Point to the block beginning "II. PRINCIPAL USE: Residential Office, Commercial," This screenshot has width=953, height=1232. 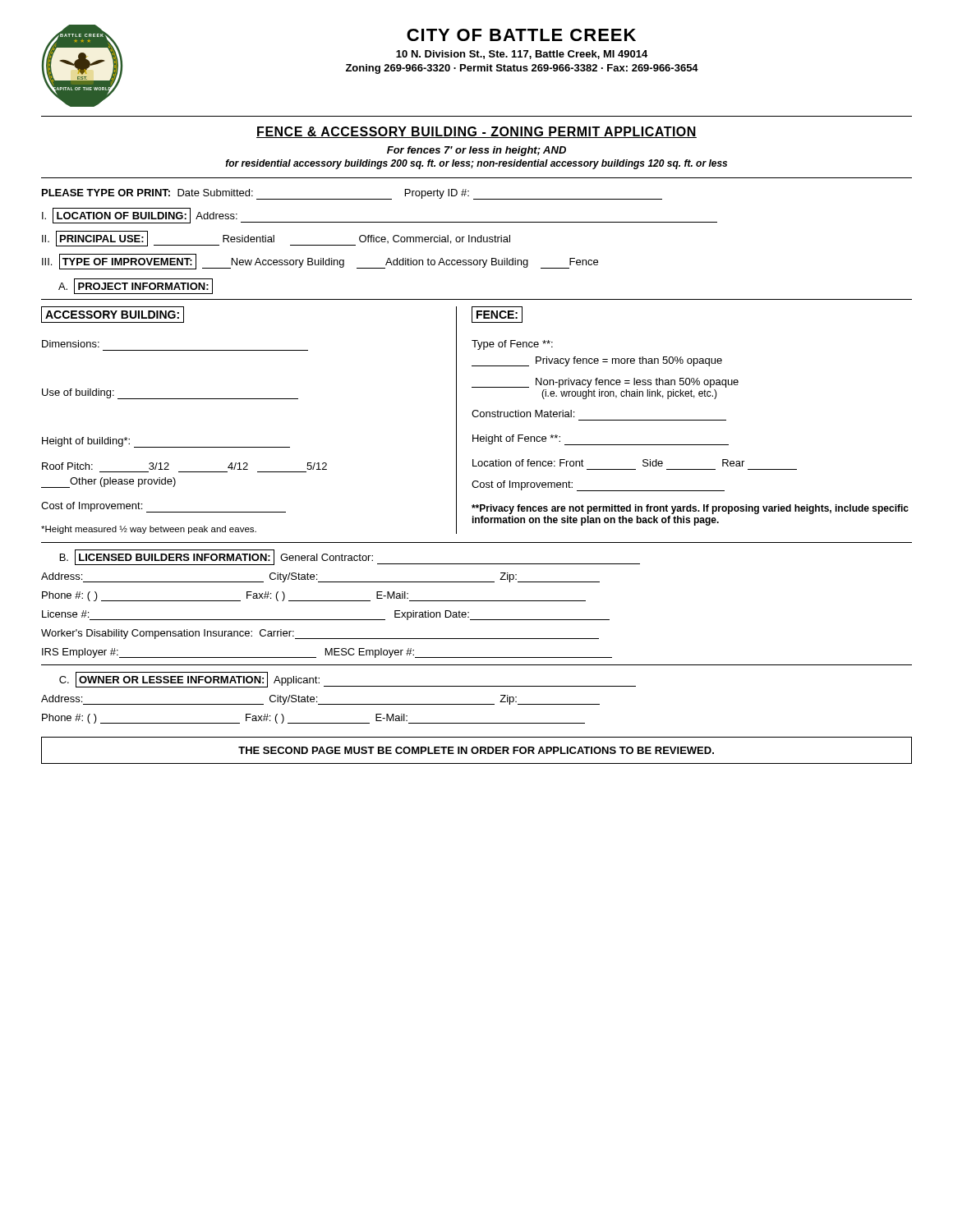pyautogui.click(x=276, y=239)
